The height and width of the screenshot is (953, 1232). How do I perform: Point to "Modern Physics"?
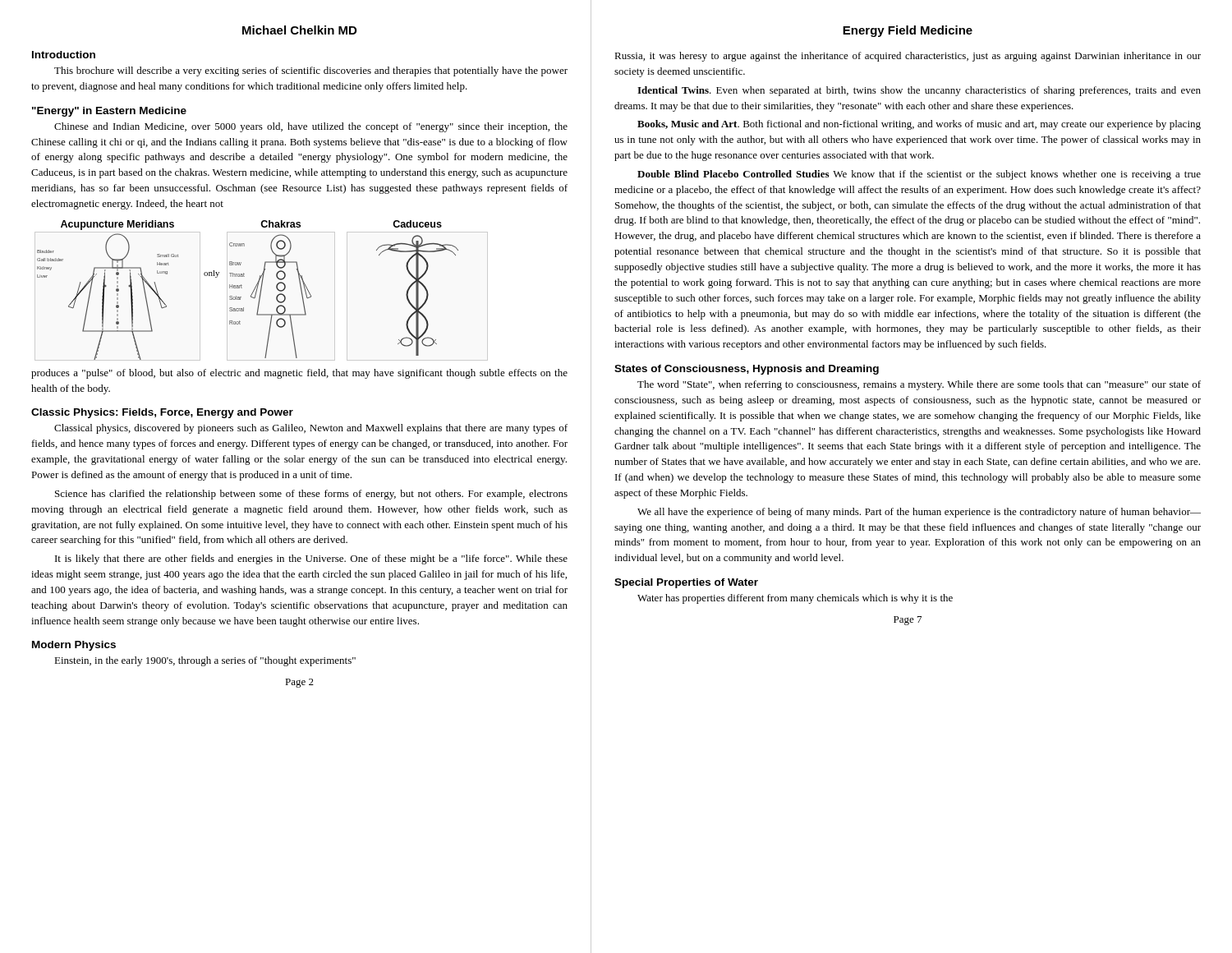pyautogui.click(x=74, y=645)
